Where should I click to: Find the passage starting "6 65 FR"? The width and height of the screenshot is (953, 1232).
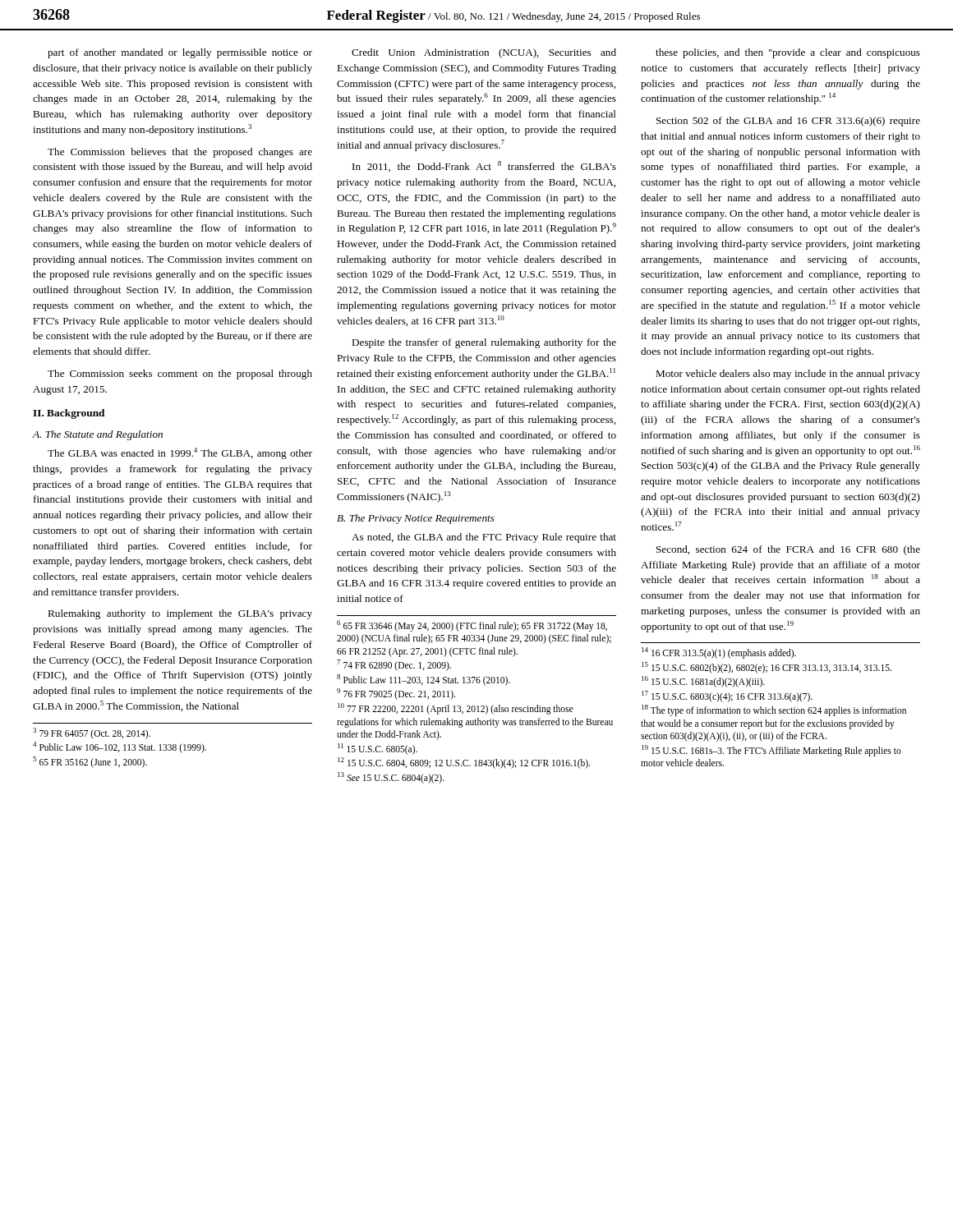(x=476, y=701)
